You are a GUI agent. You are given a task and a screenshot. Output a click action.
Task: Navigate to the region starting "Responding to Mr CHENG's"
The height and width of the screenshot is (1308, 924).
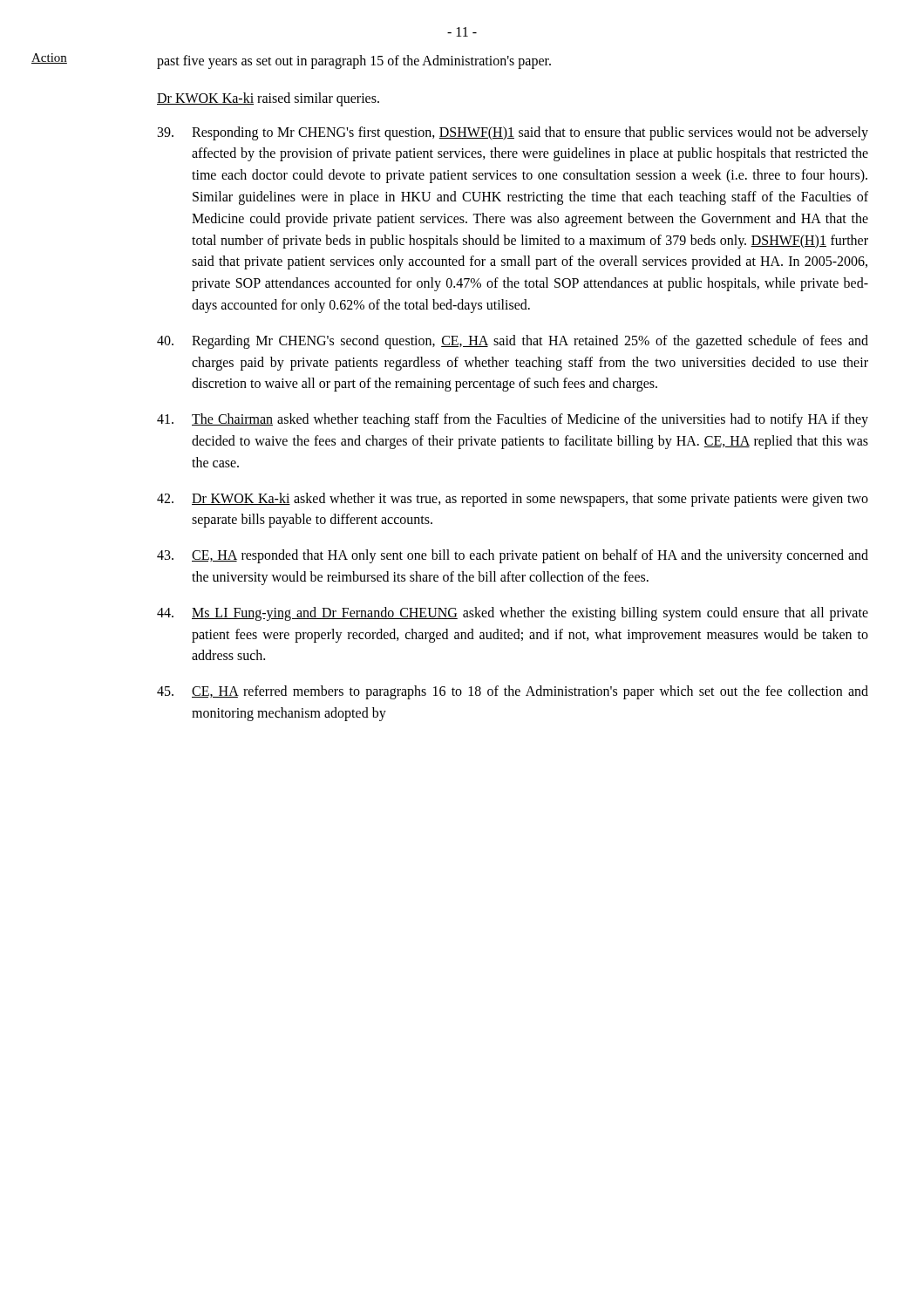(x=513, y=219)
